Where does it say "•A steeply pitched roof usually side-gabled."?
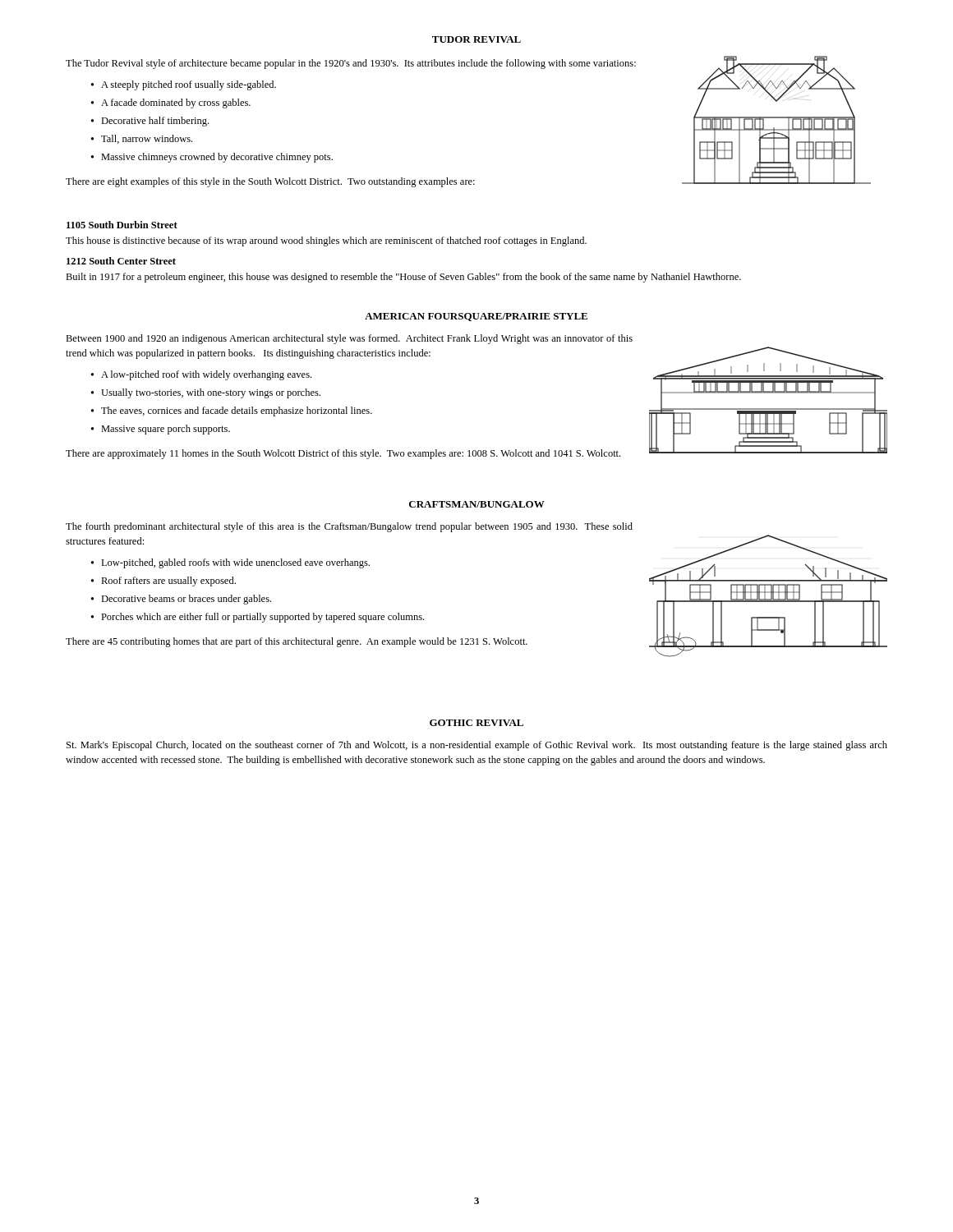 184,85
